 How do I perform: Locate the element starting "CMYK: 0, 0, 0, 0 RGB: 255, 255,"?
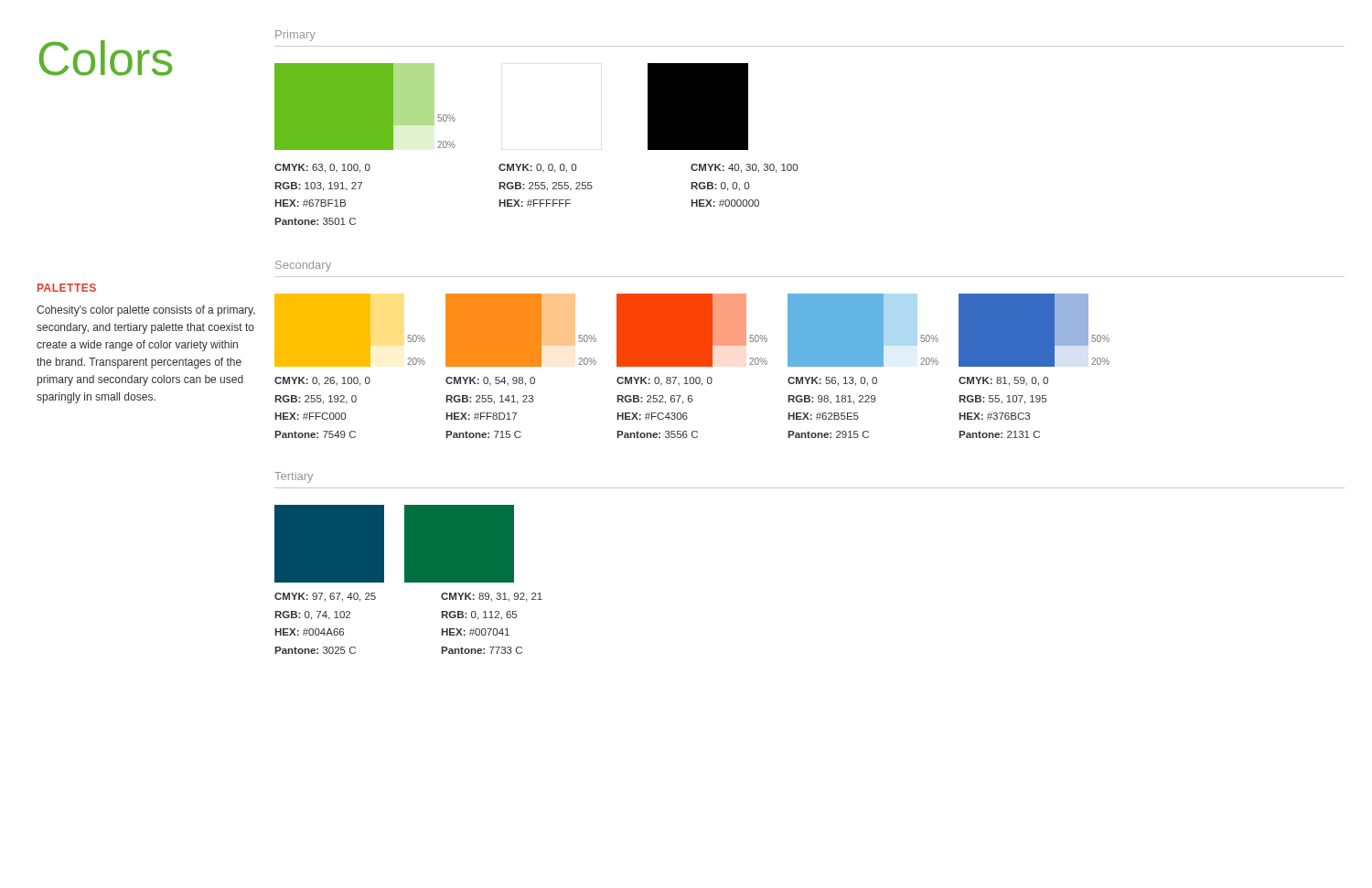coord(546,185)
